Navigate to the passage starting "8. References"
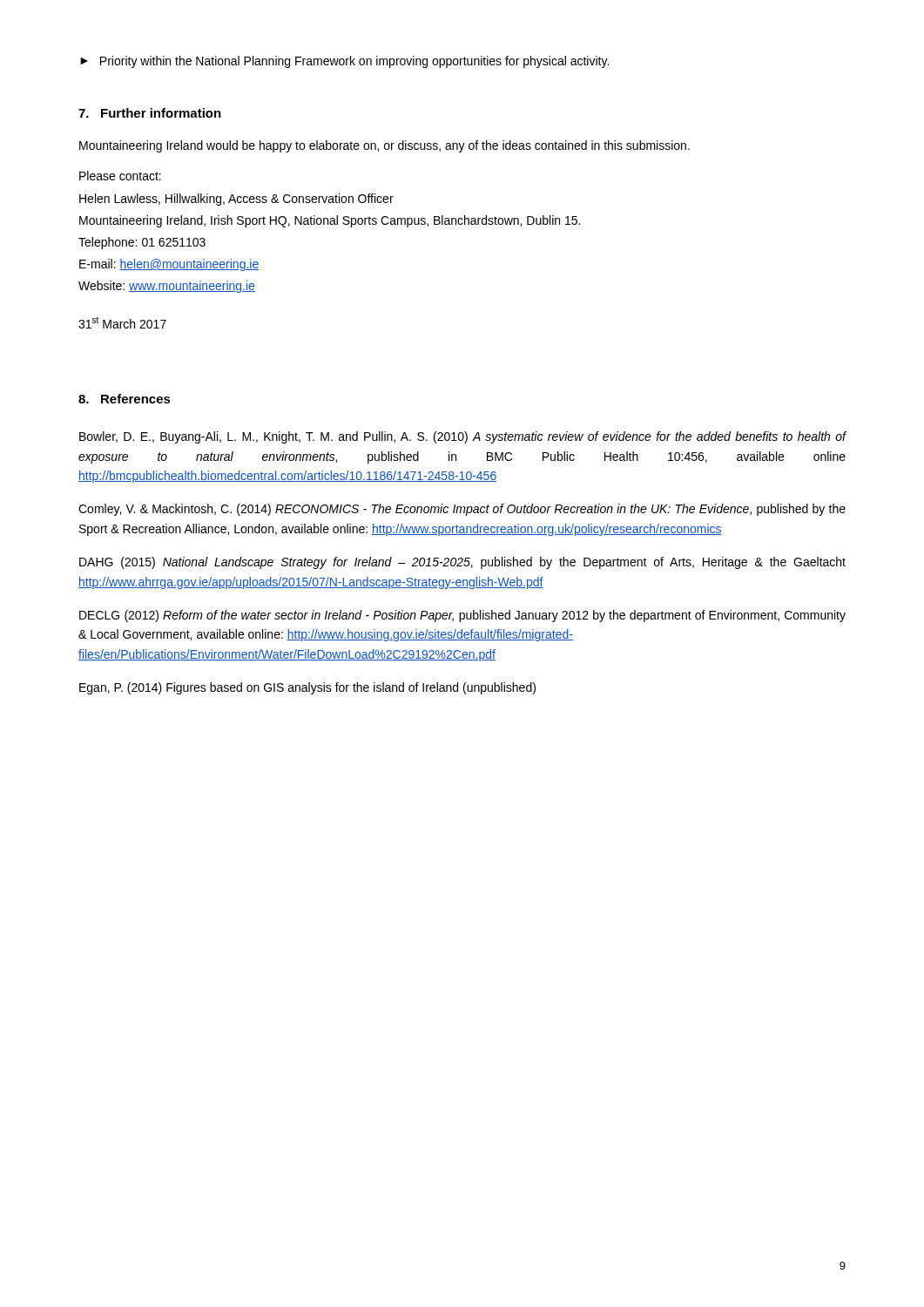 coord(124,399)
